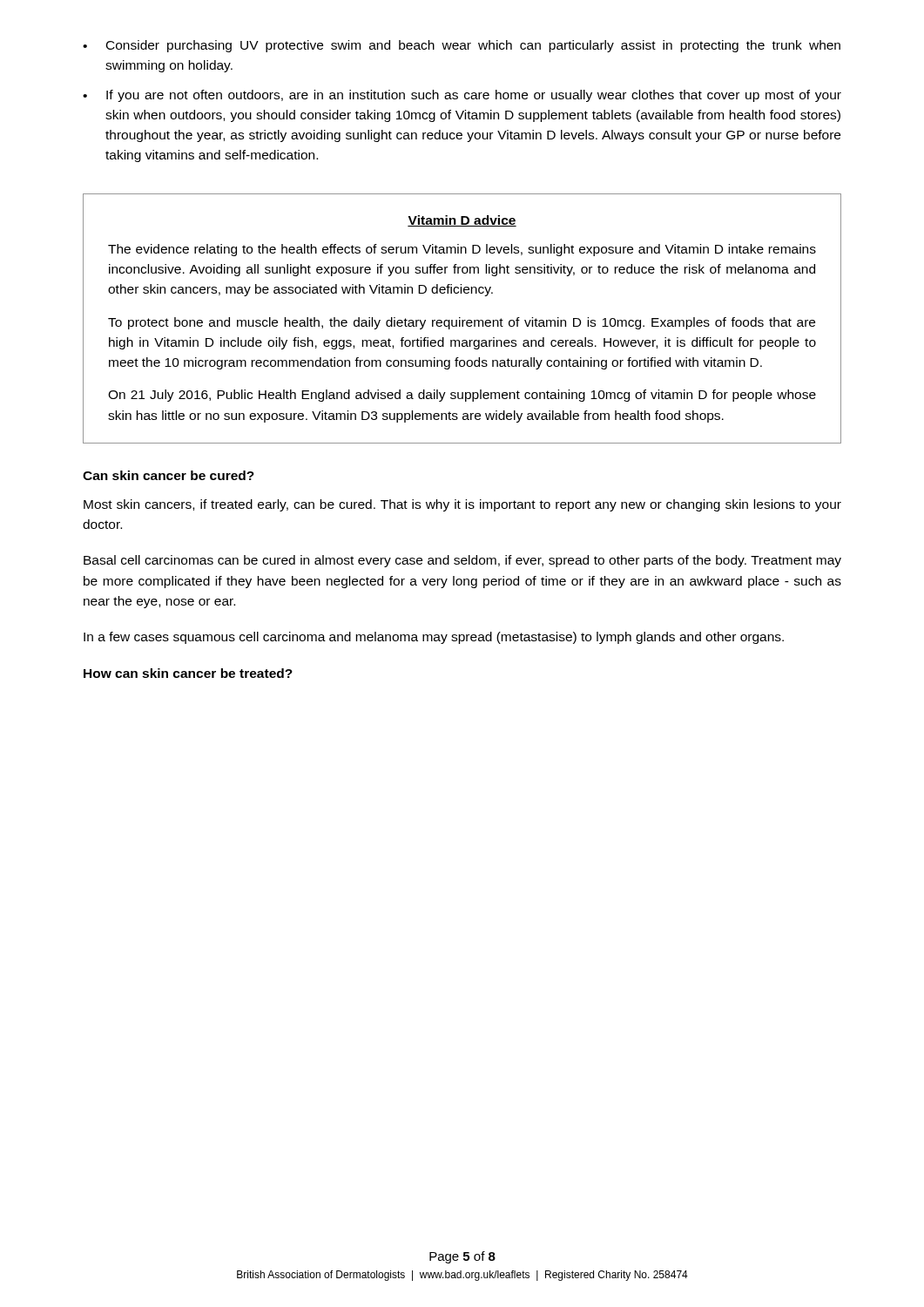Click the passage that begins "• If you are"
This screenshot has height=1307, width=924.
462,125
